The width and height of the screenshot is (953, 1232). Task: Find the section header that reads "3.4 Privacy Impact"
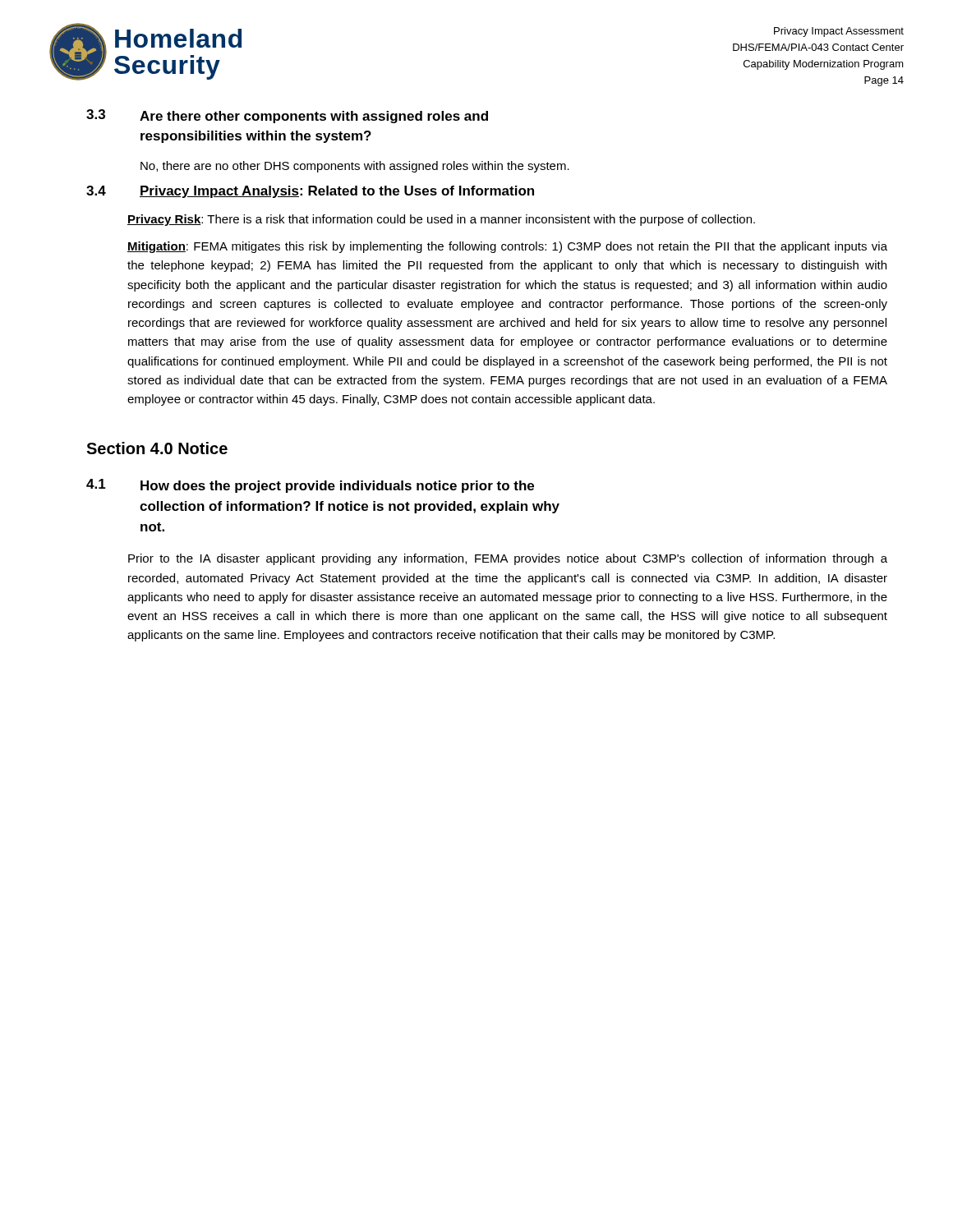click(x=311, y=191)
